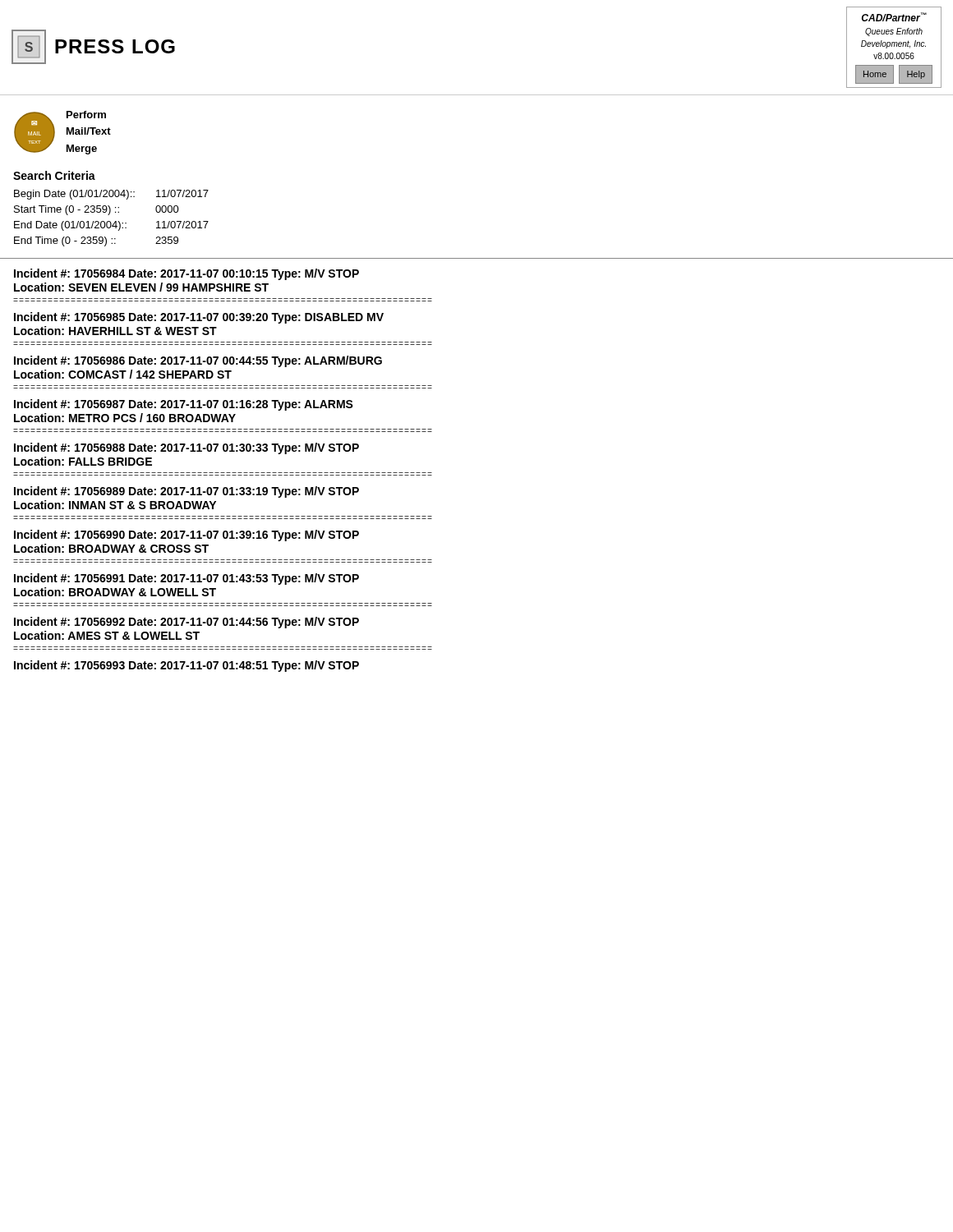Find the text block that reads "Incident #: 17056986 Date: 2017-11-07 00:44:55 Type:"
The image size is (953, 1232).
pyautogui.click(x=198, y=361)
